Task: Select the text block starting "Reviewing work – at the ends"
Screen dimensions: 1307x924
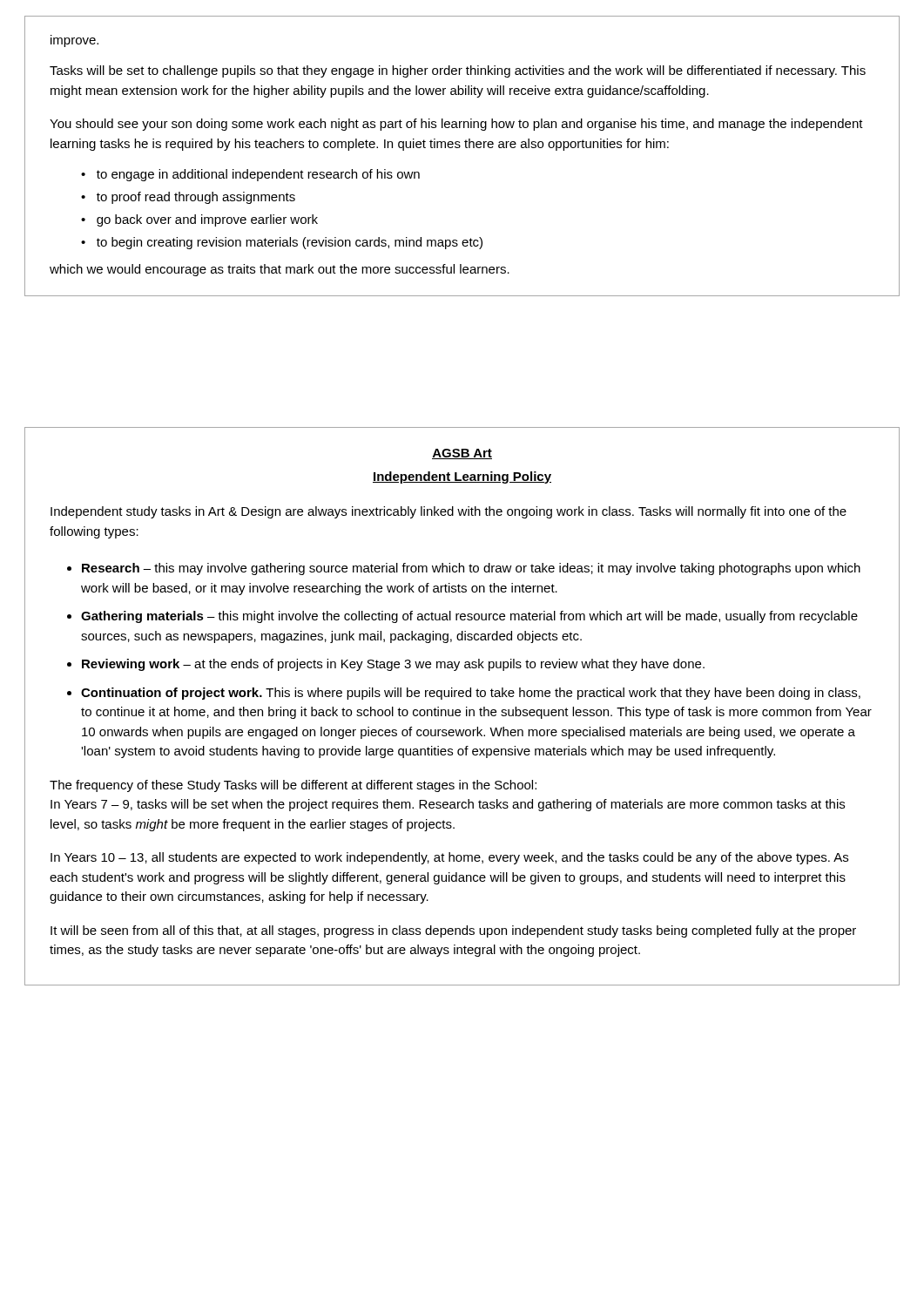Action: tap(393, 663)
